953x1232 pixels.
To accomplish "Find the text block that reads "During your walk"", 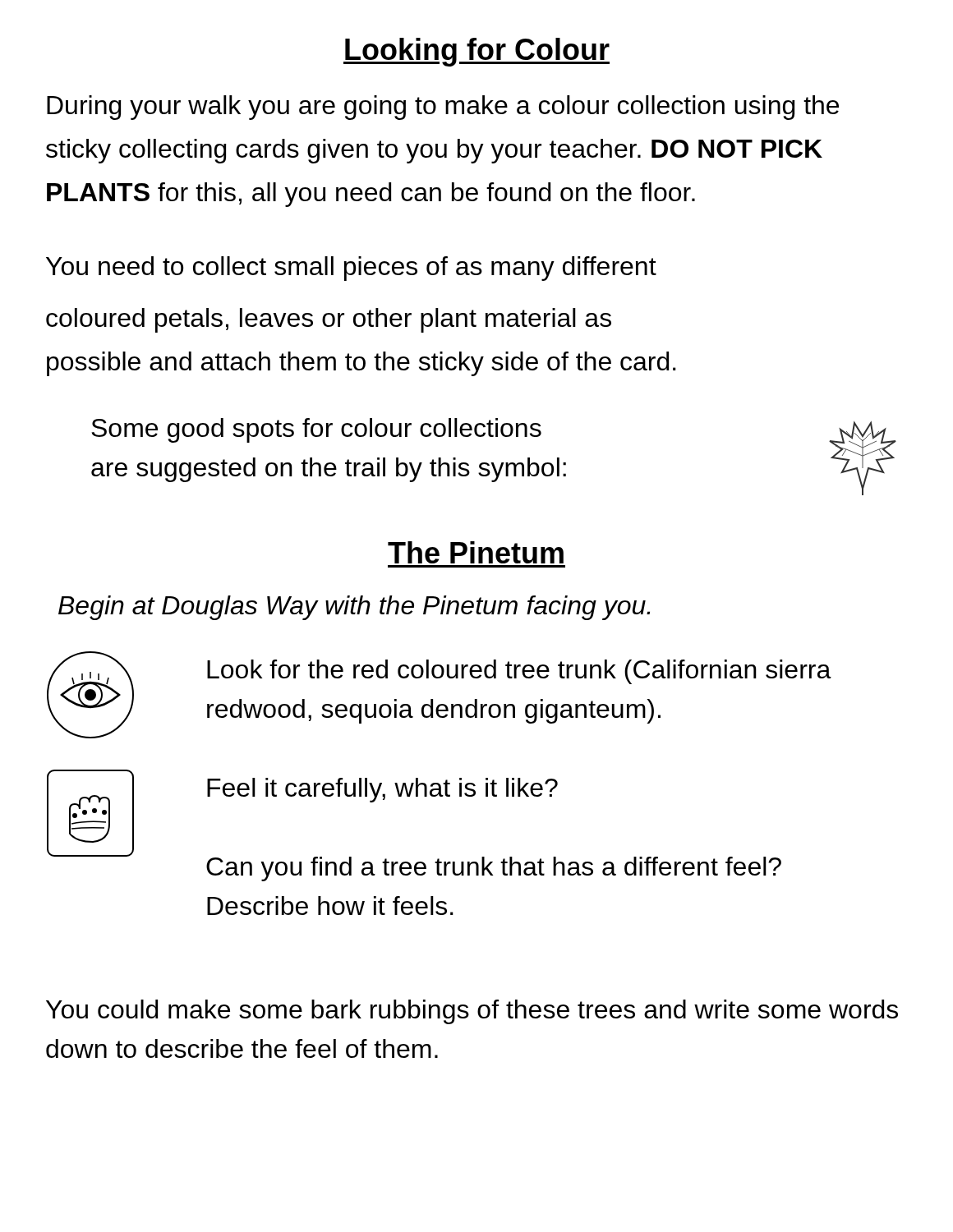I will coord(443,148).
